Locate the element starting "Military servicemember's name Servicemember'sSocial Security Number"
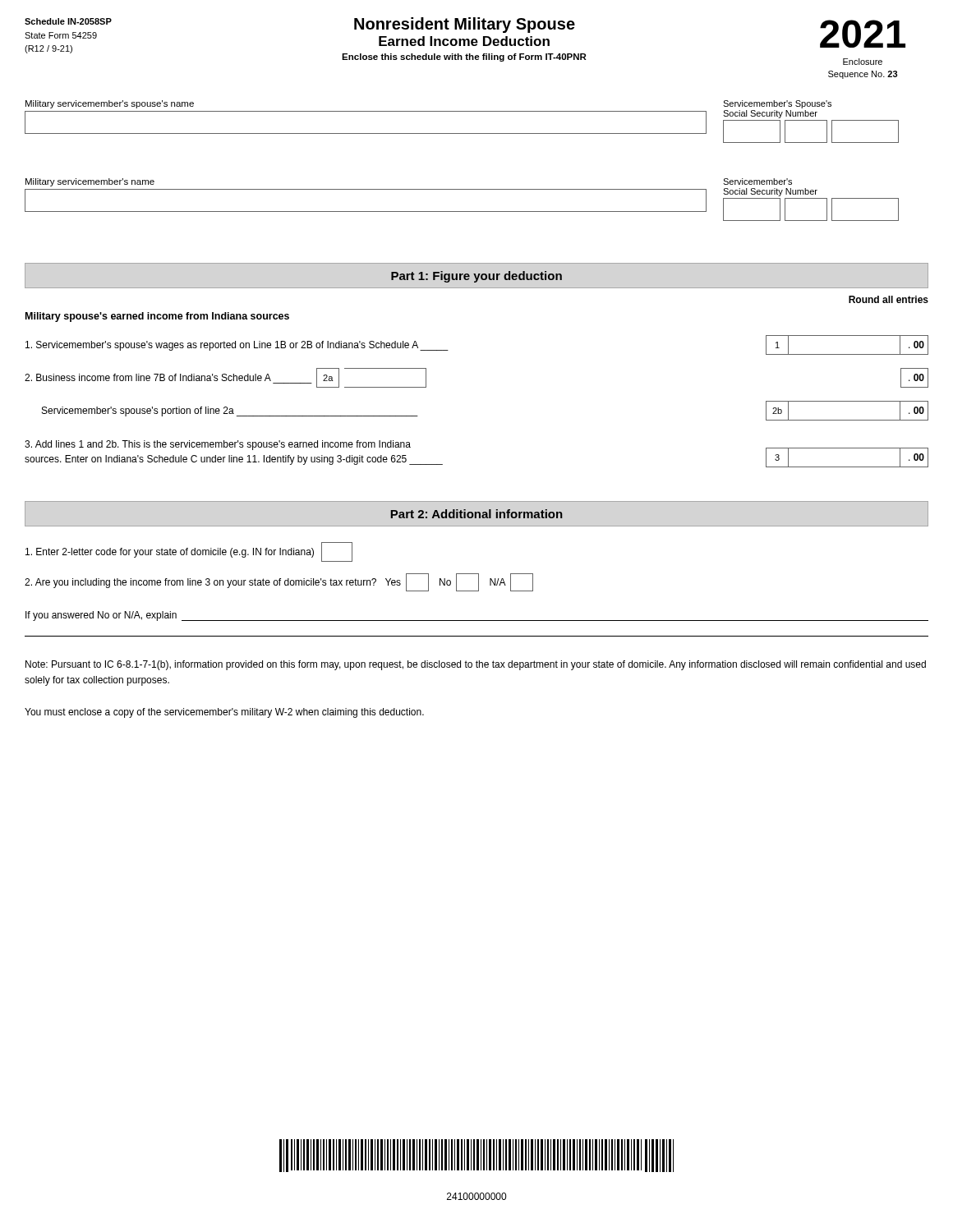 coord(476,199)
